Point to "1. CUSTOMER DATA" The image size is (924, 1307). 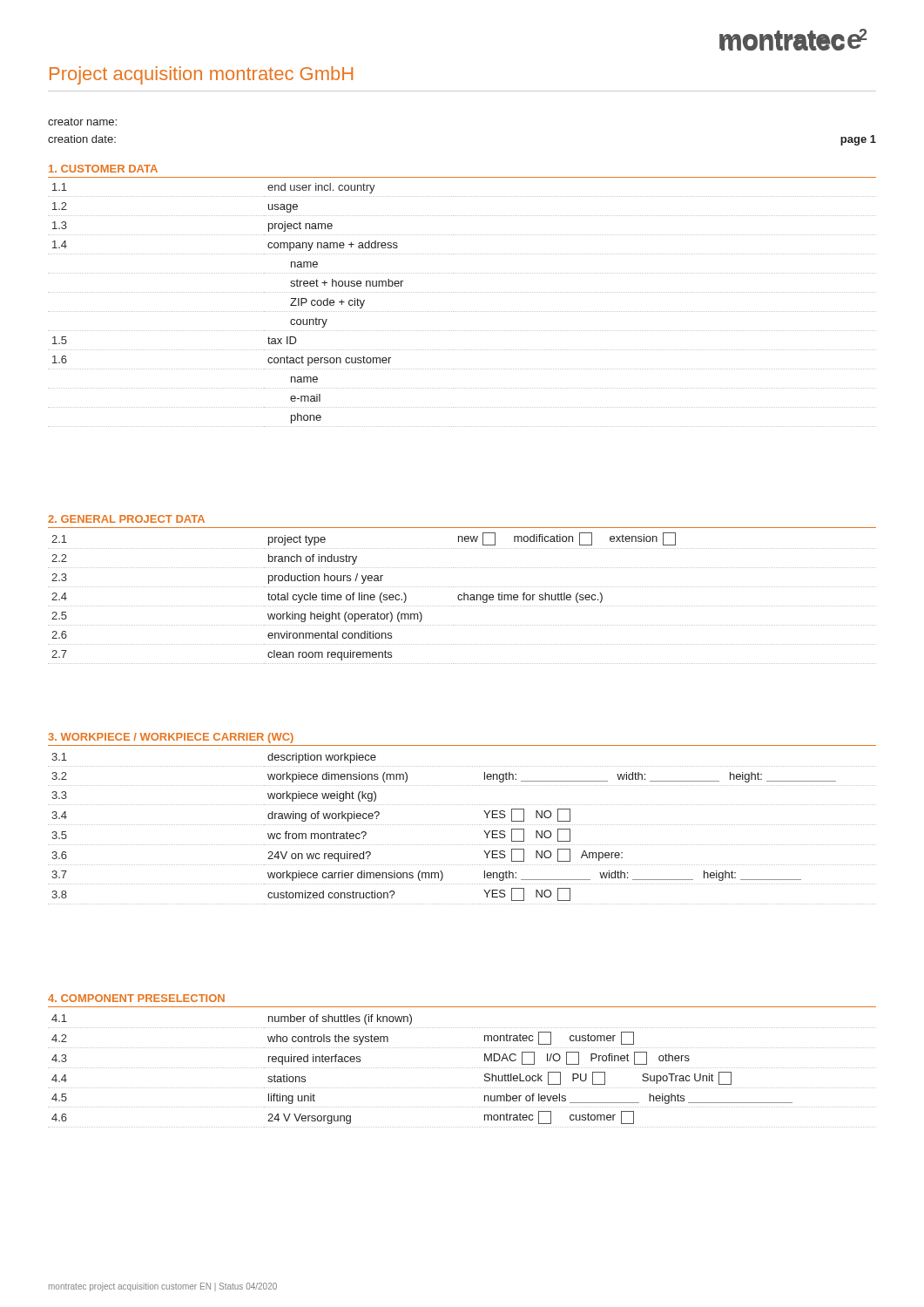coord(103,169)
